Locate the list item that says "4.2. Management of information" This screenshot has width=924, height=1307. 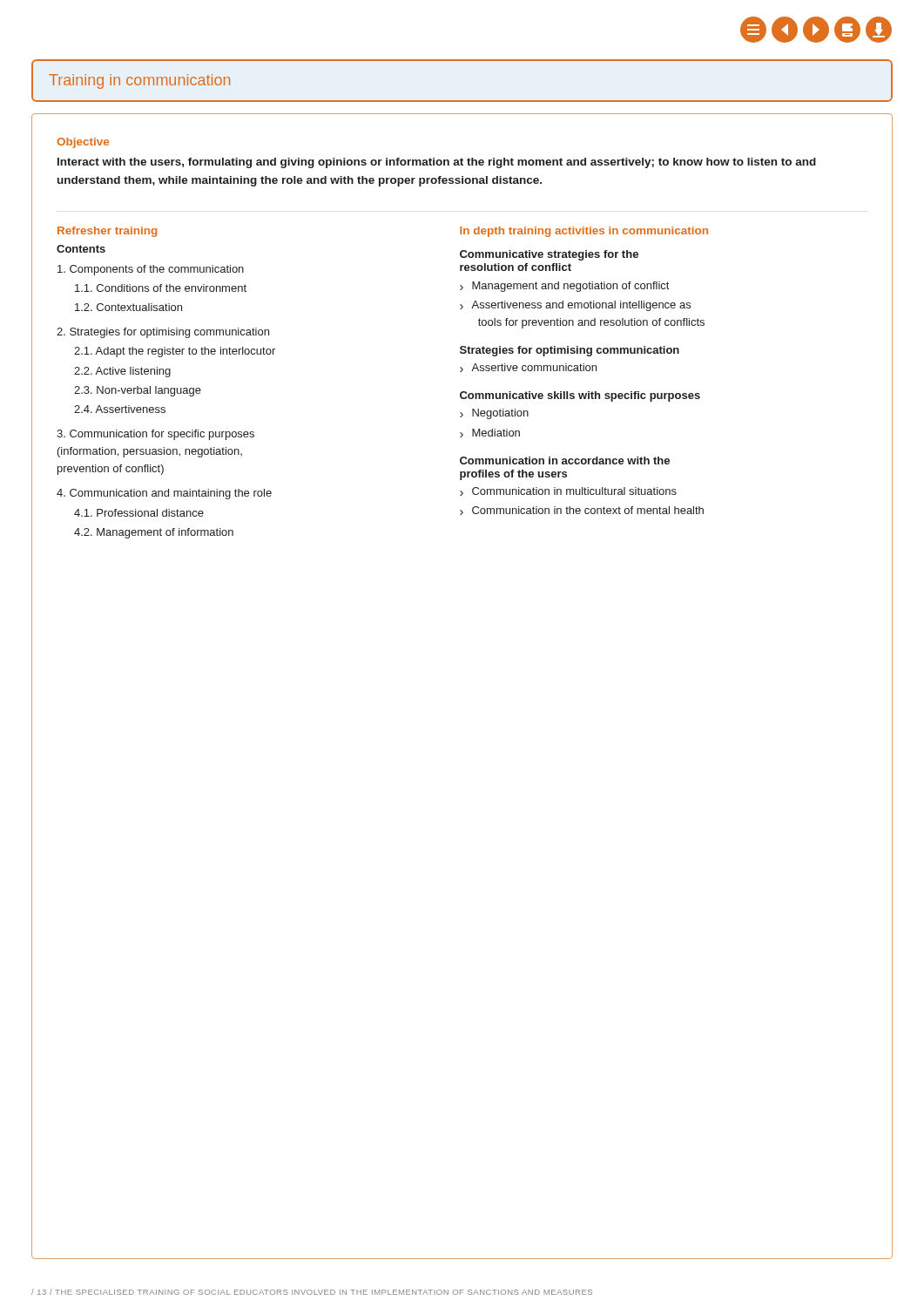click(x=154, y=532)
